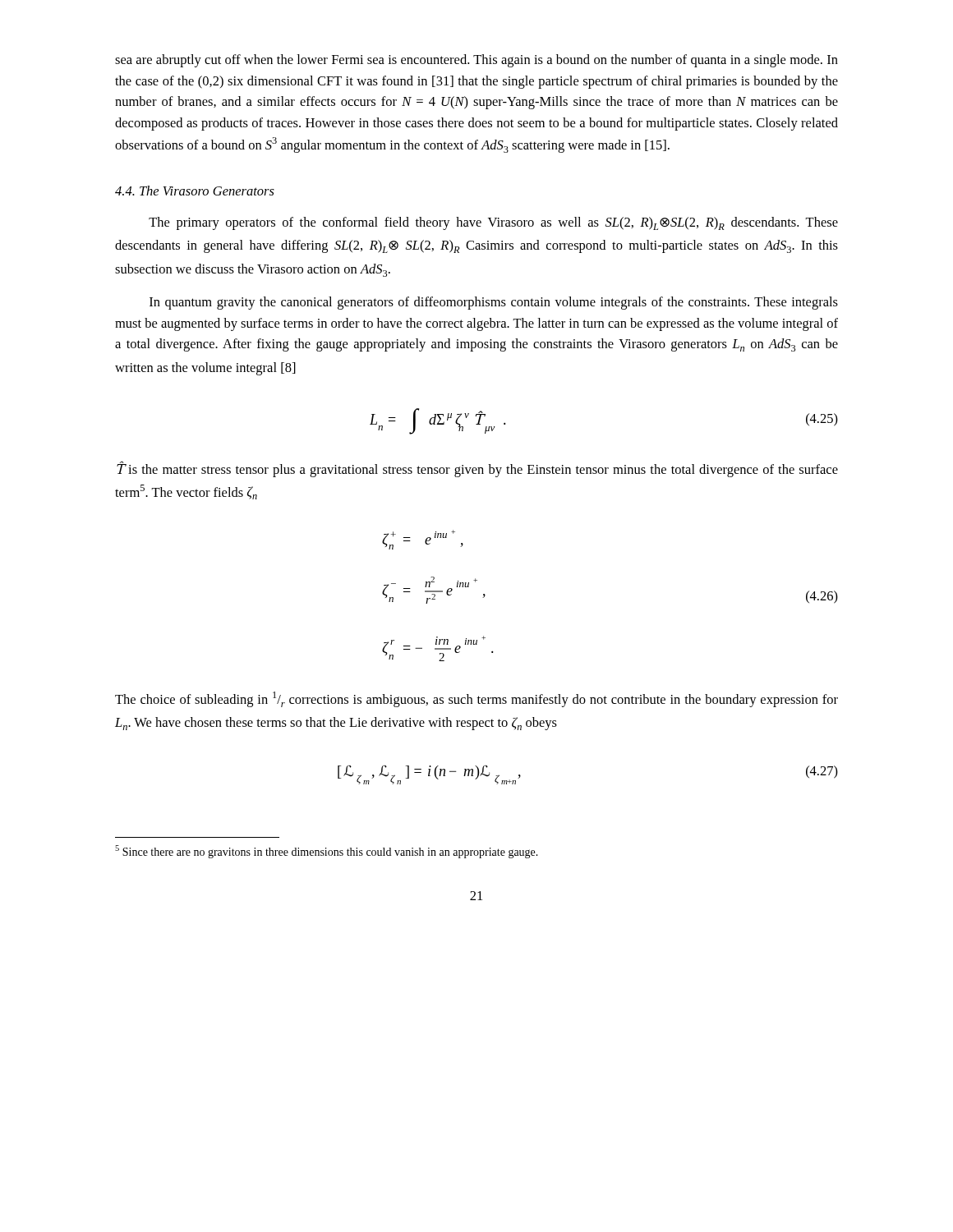Locate the text block that says "In quantum gravity the canonical generators of"

[x=476, y=335]
